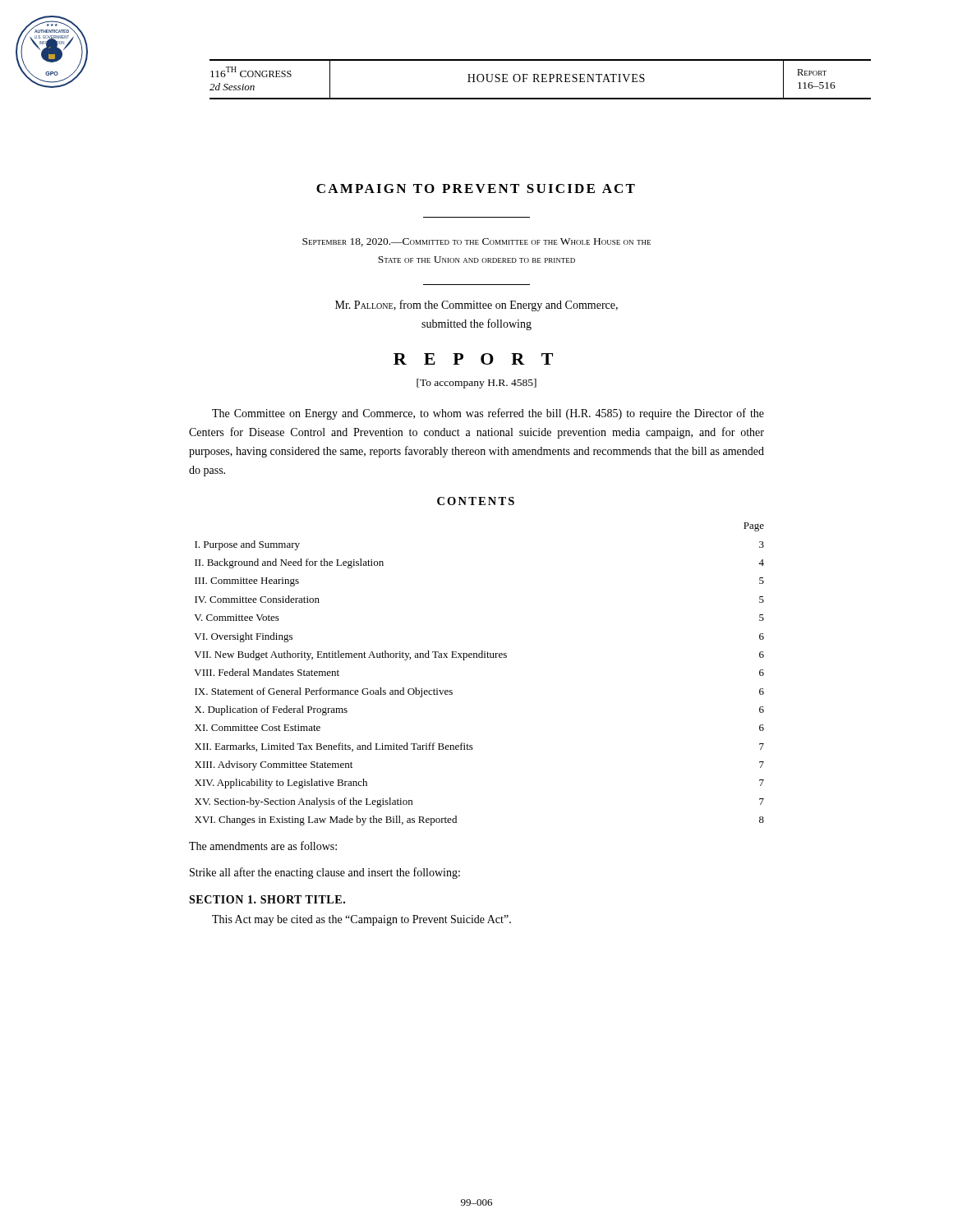Select the text block that says "Mr. Pallone, from the Committee"
The width and height of the screenshot is (953, 1232).
click(476, 314)
